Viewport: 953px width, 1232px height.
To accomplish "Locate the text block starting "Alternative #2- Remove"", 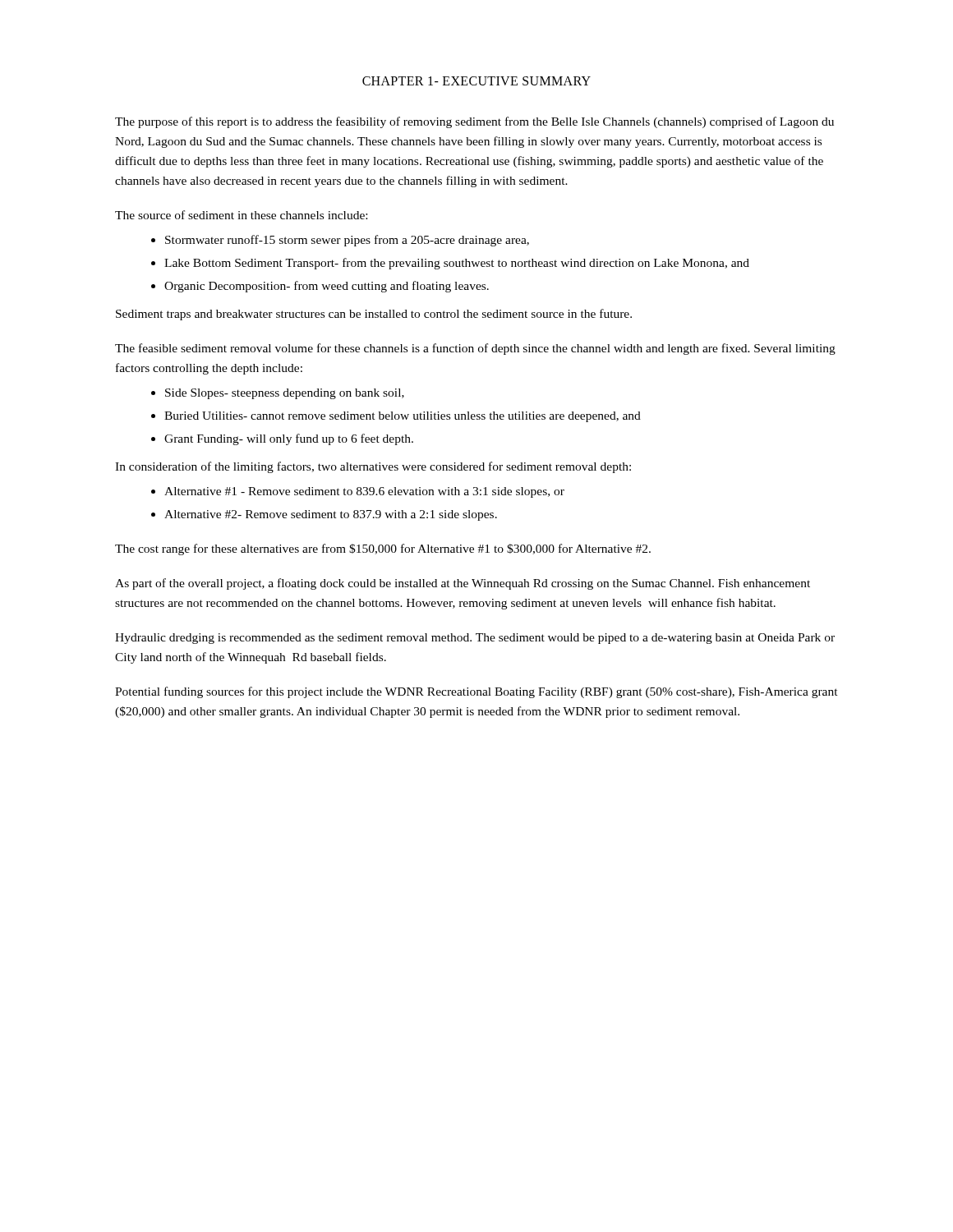I will pyautogui.click(x=331, y=514).
